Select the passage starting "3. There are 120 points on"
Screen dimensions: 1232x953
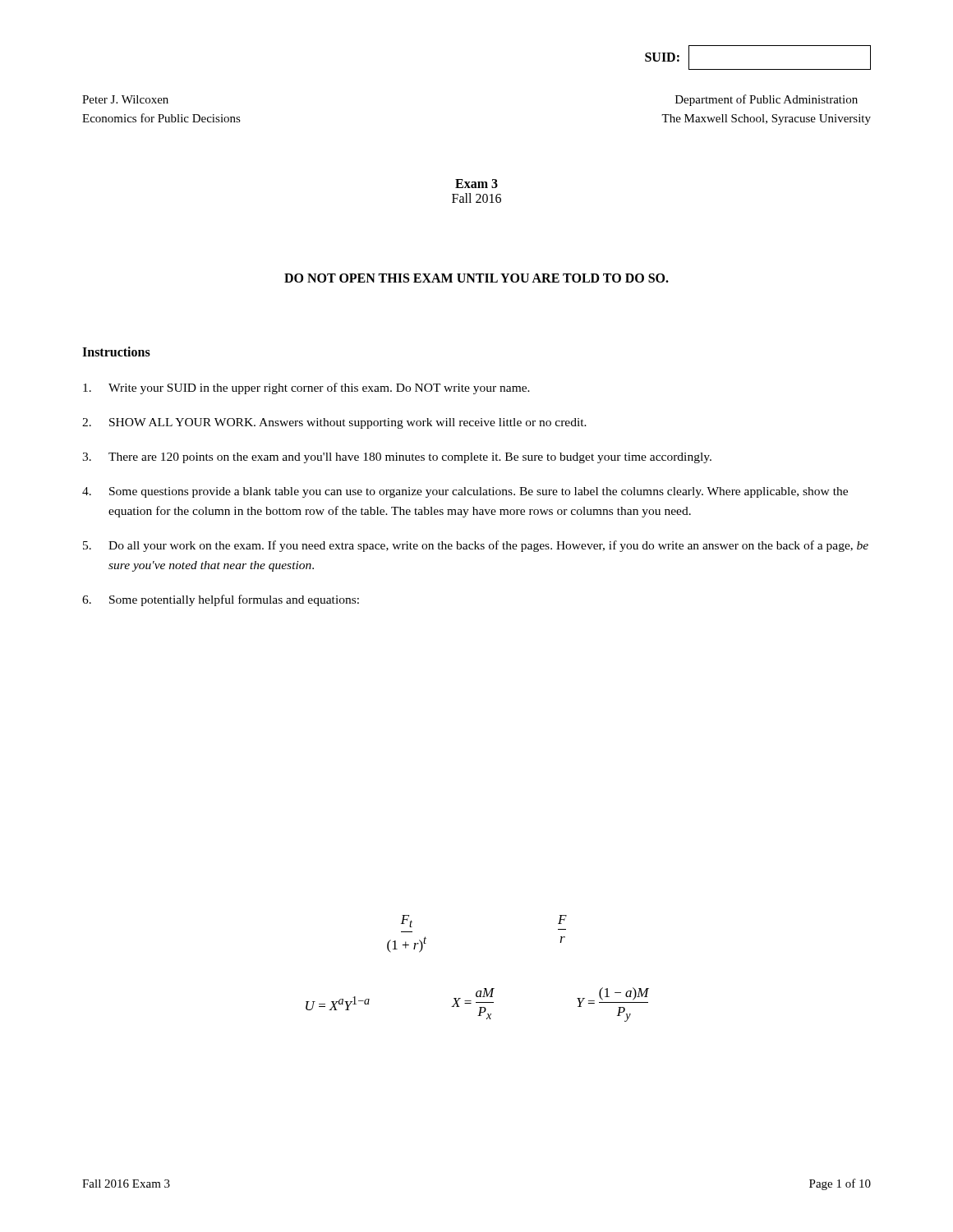476,457
